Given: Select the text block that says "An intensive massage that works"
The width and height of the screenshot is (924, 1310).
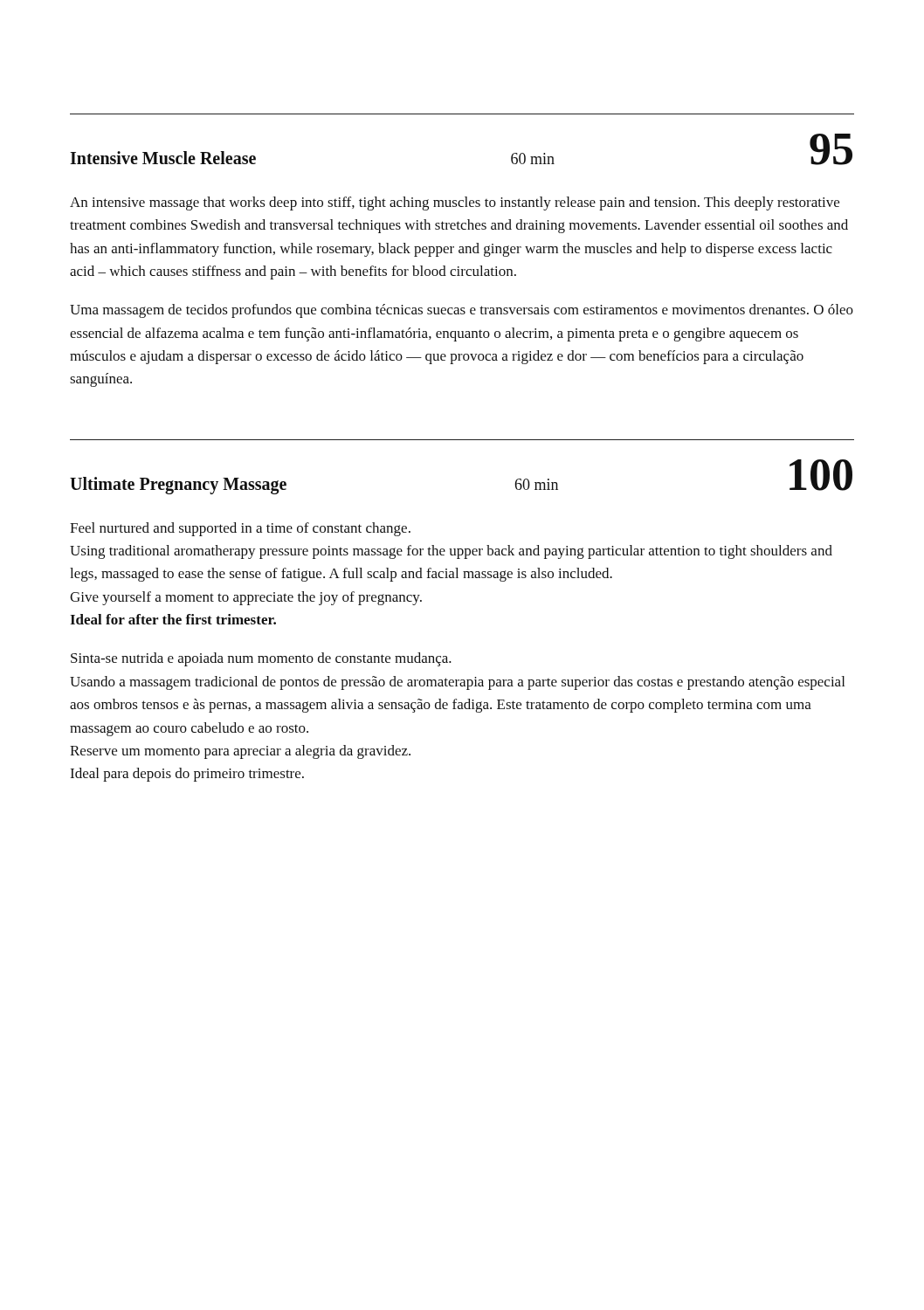Looking at the screenshot, I should pos(459,237).
